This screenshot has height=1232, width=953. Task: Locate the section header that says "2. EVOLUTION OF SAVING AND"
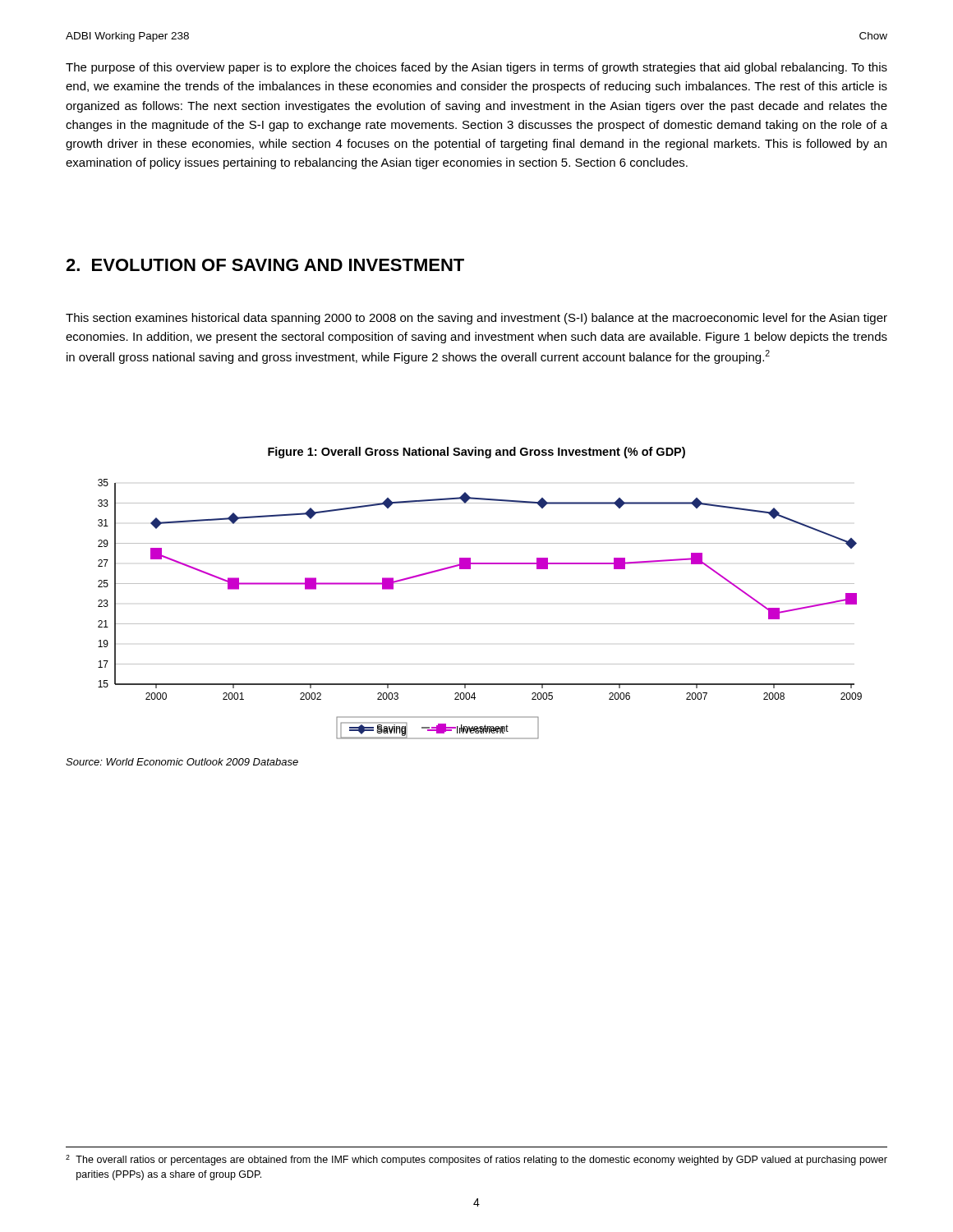[x=265, y=265]
